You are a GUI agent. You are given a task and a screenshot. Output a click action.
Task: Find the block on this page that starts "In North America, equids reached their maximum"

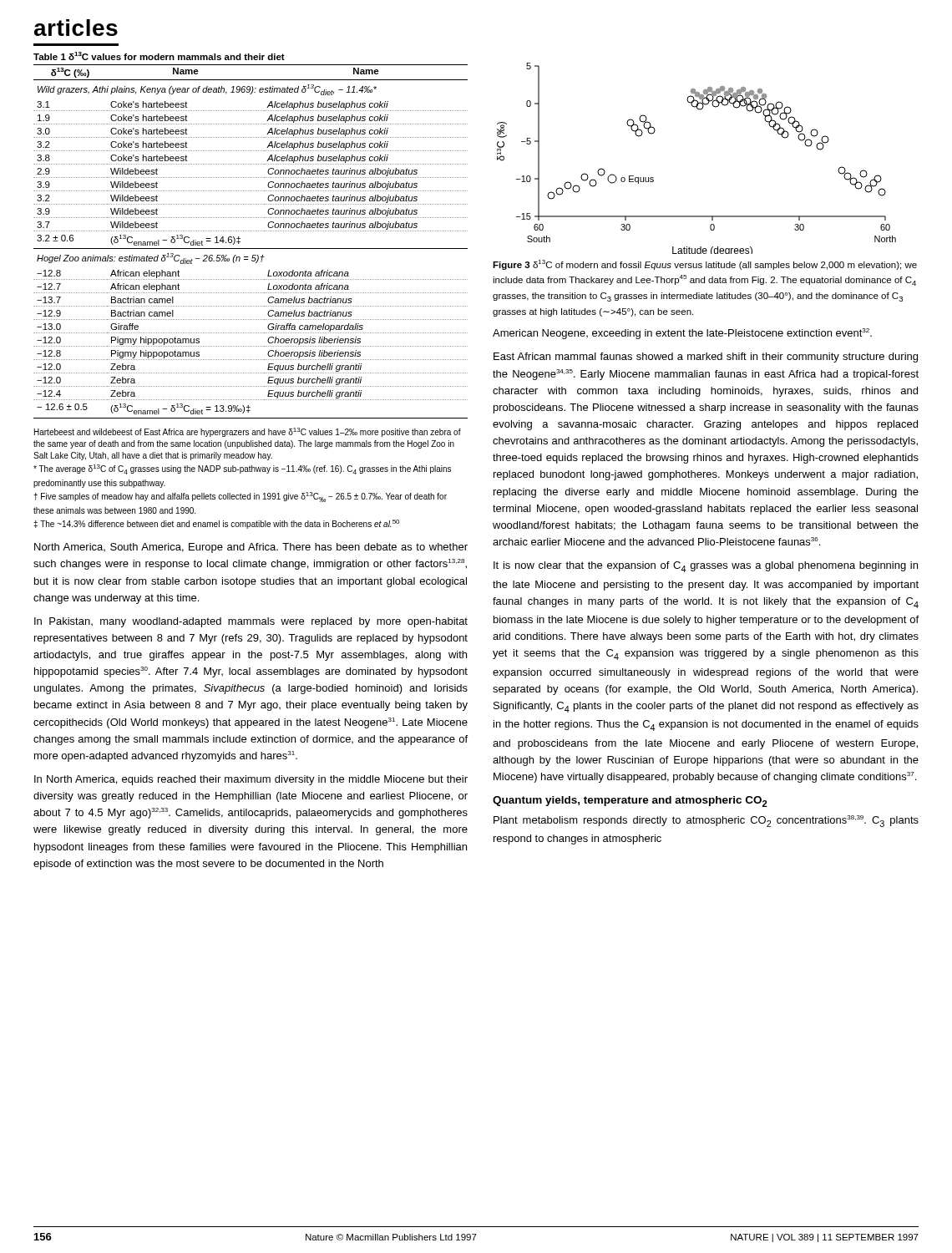coord(251,821)
